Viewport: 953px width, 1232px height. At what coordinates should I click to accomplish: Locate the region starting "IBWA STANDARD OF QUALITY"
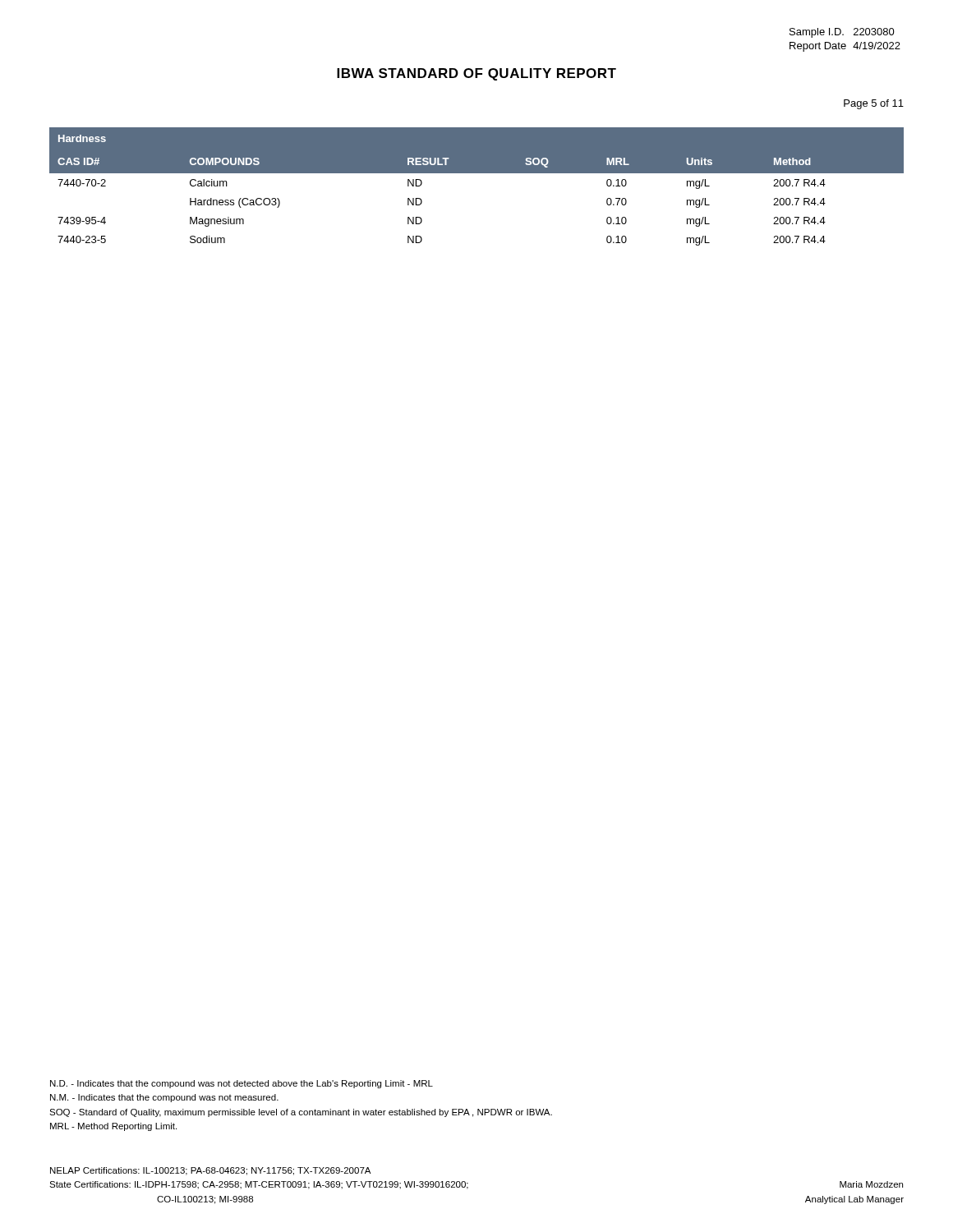point(476,73)
